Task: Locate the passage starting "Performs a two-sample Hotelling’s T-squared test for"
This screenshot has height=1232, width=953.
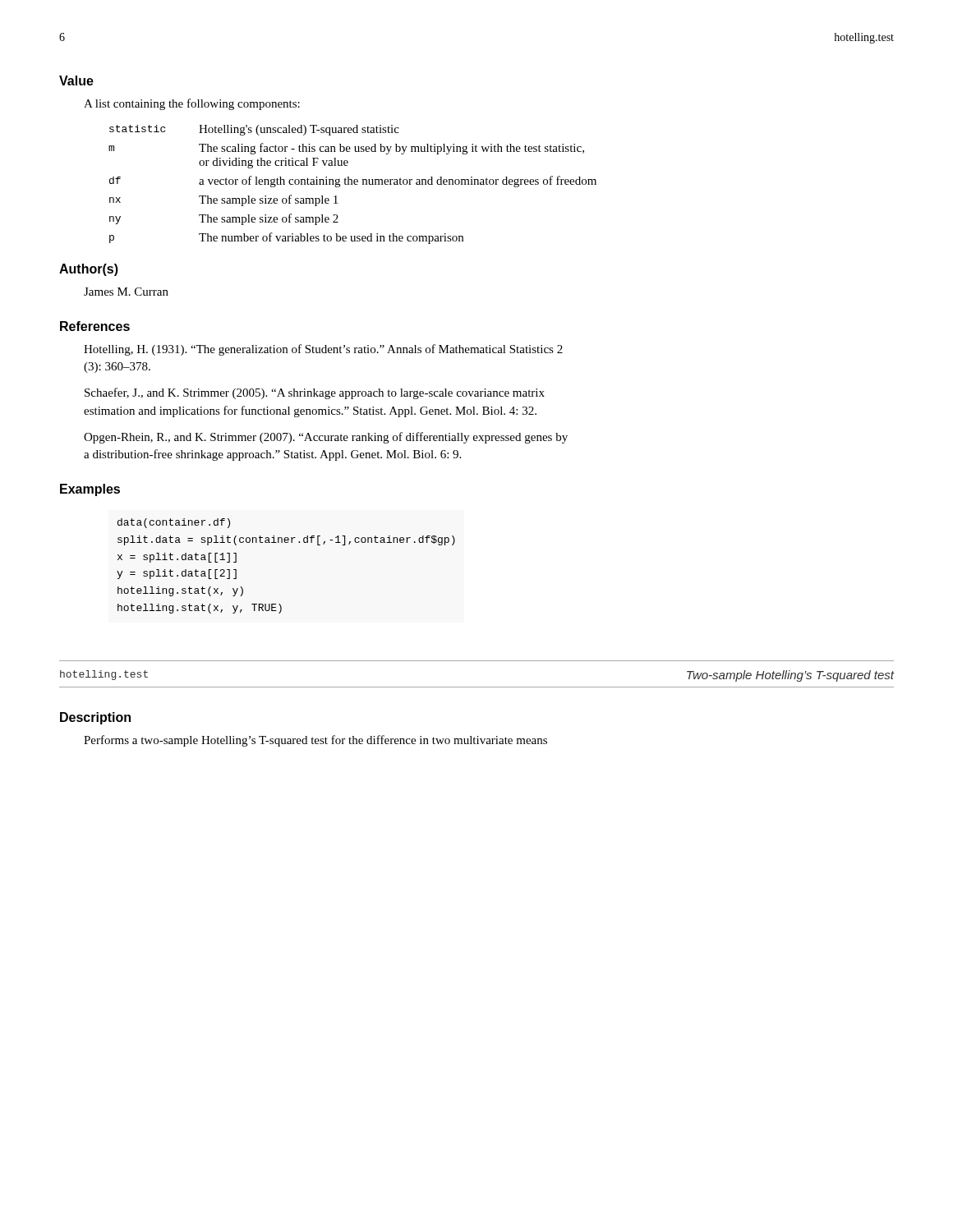Action: point(316,740)
